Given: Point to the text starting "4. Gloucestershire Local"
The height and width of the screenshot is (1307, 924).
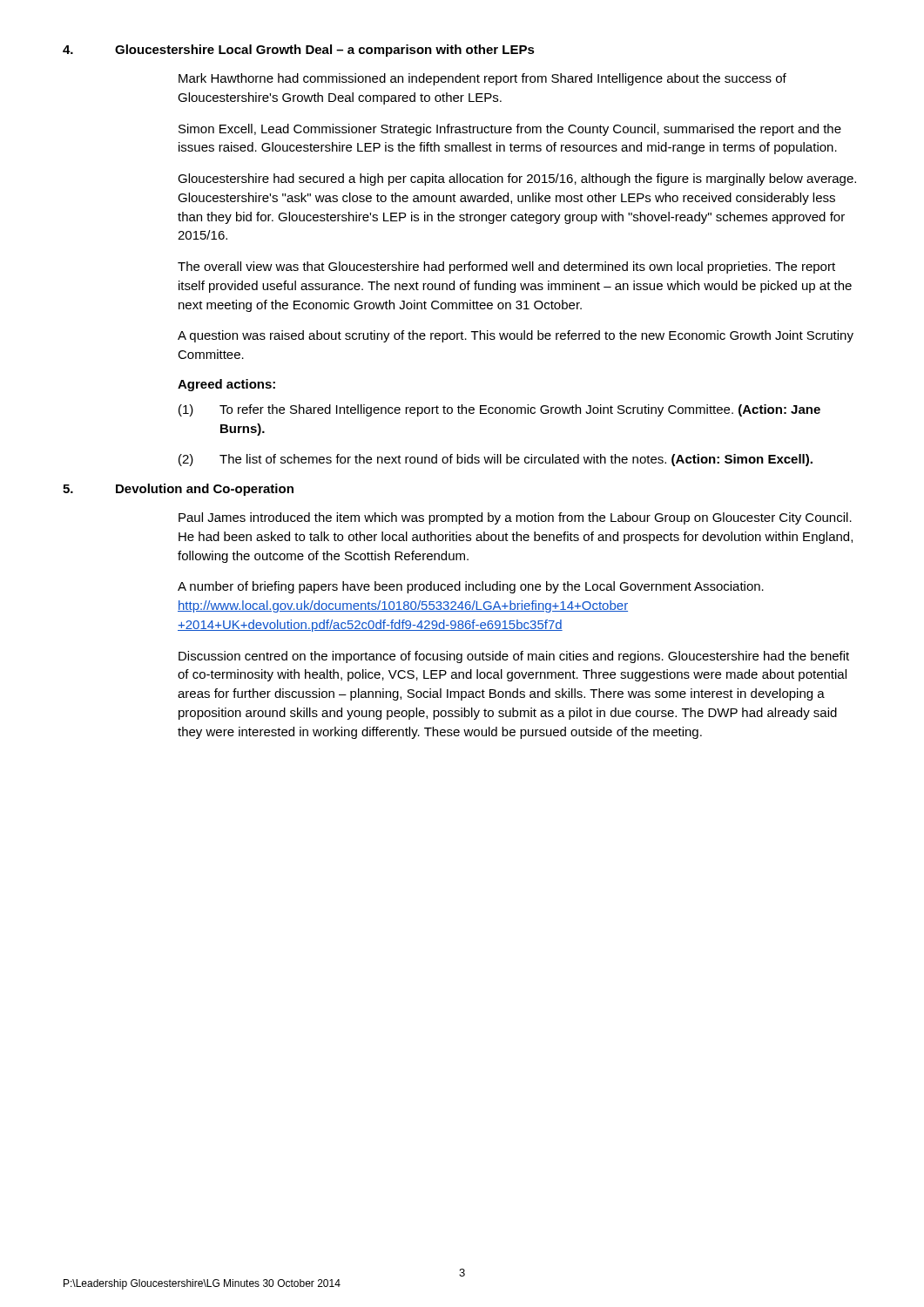Looking at the screenshot, I should tap(299, 49).
